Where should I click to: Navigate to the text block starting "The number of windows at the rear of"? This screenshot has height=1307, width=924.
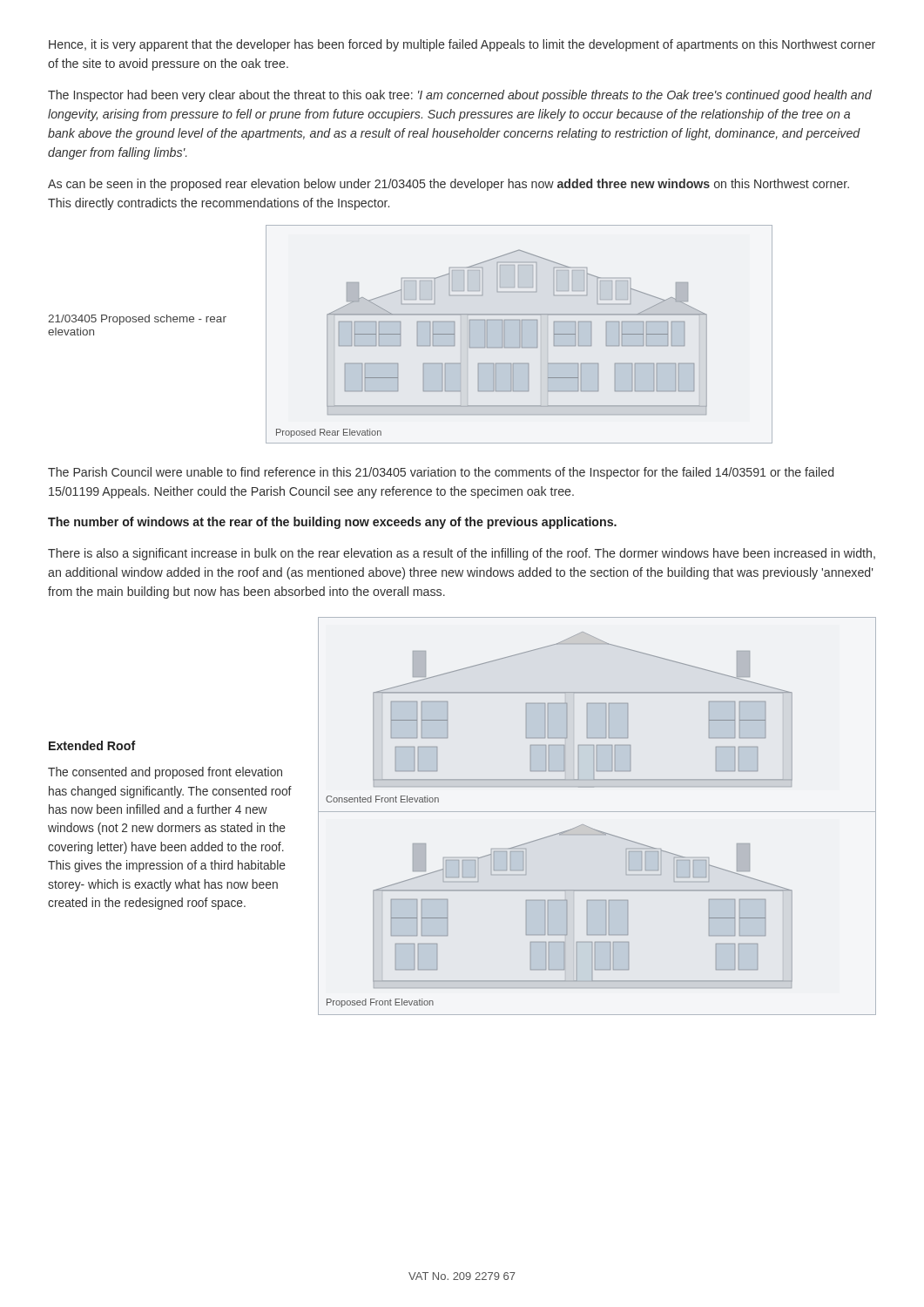[x=332, y=522]
